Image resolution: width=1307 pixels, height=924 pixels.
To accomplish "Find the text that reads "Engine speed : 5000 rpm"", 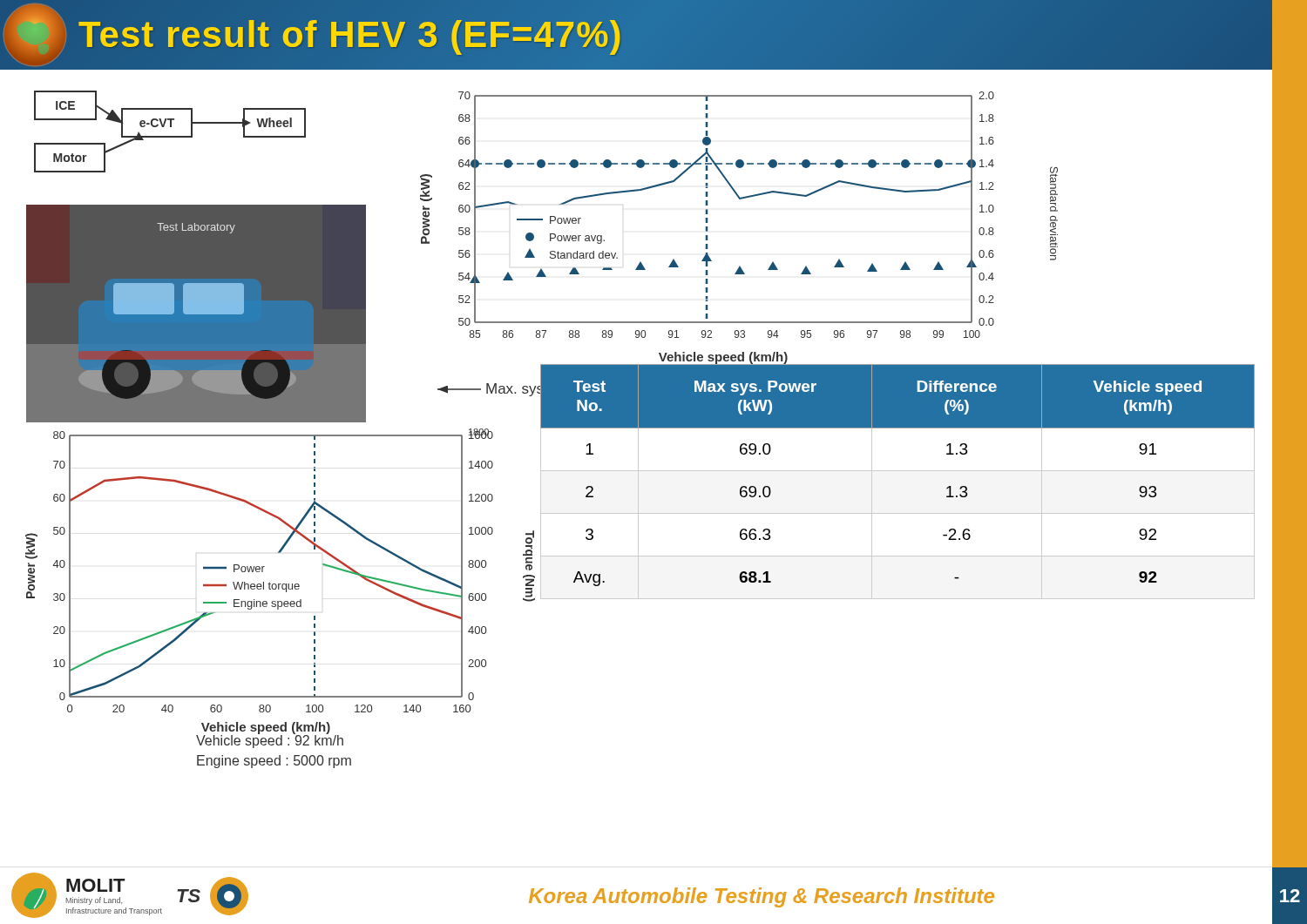I will 274,761.
